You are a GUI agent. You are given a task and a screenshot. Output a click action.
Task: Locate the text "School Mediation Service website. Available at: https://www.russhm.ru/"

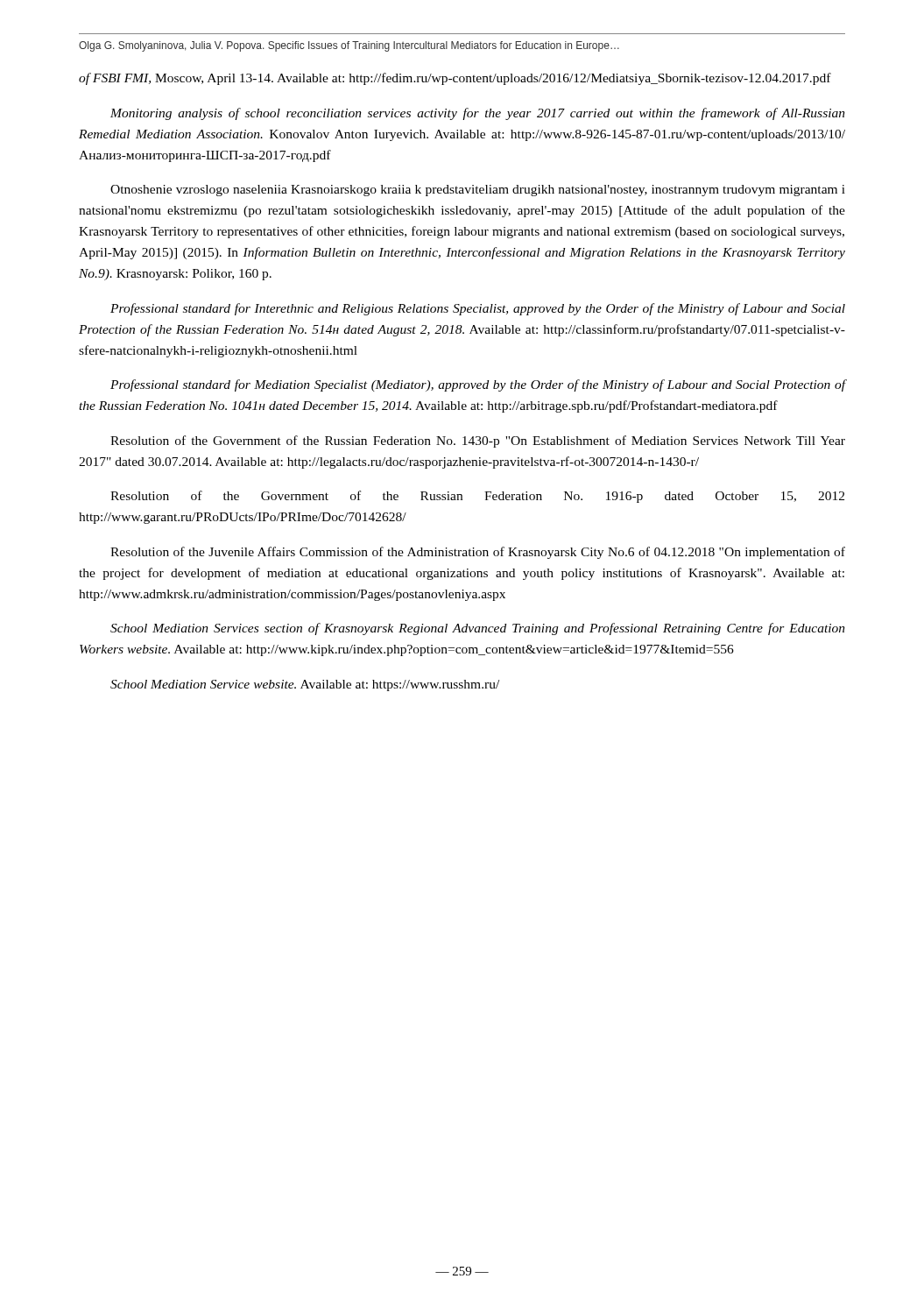(462, 684)
